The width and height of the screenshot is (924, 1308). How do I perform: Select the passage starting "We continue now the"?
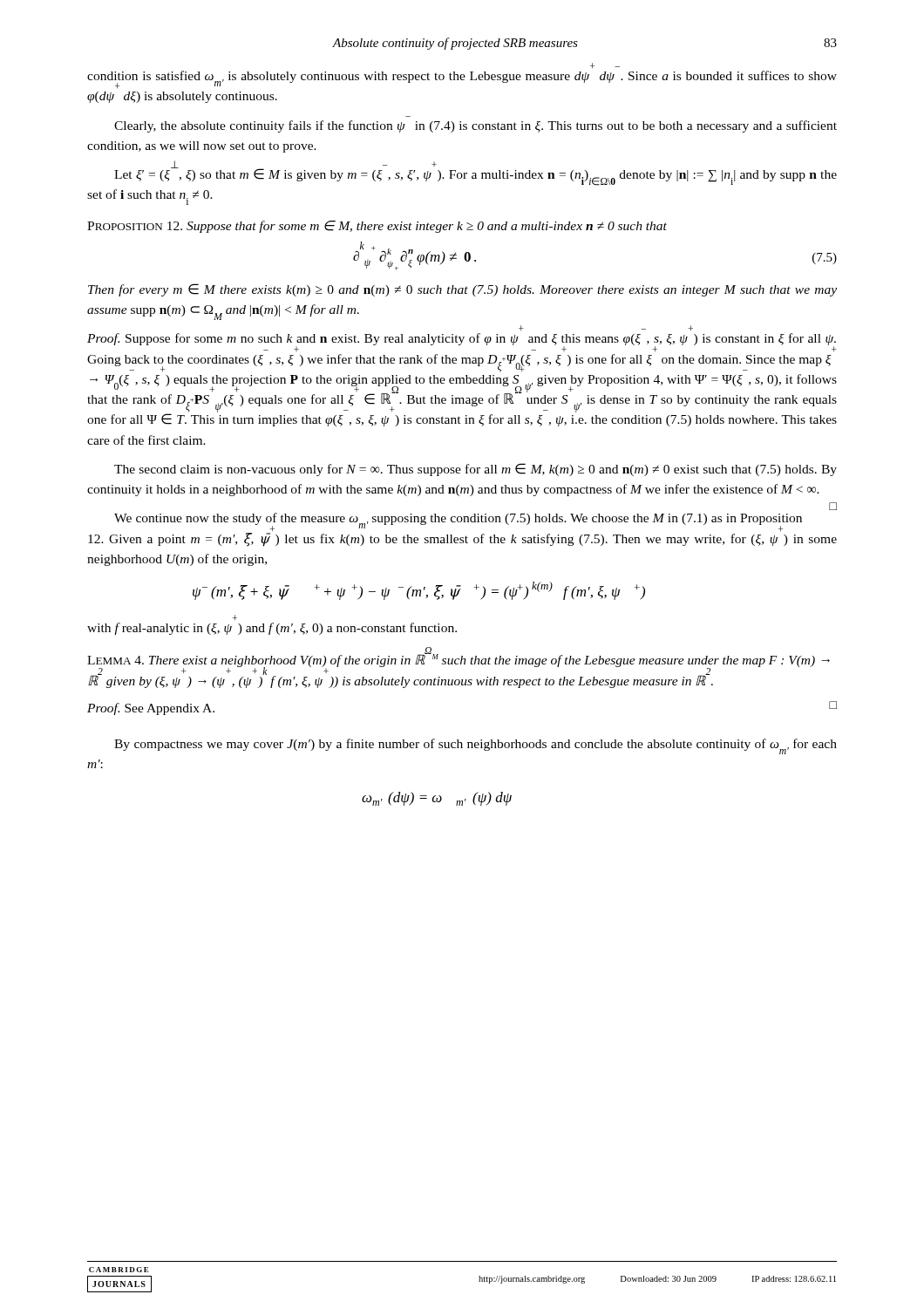pos(462,538)
